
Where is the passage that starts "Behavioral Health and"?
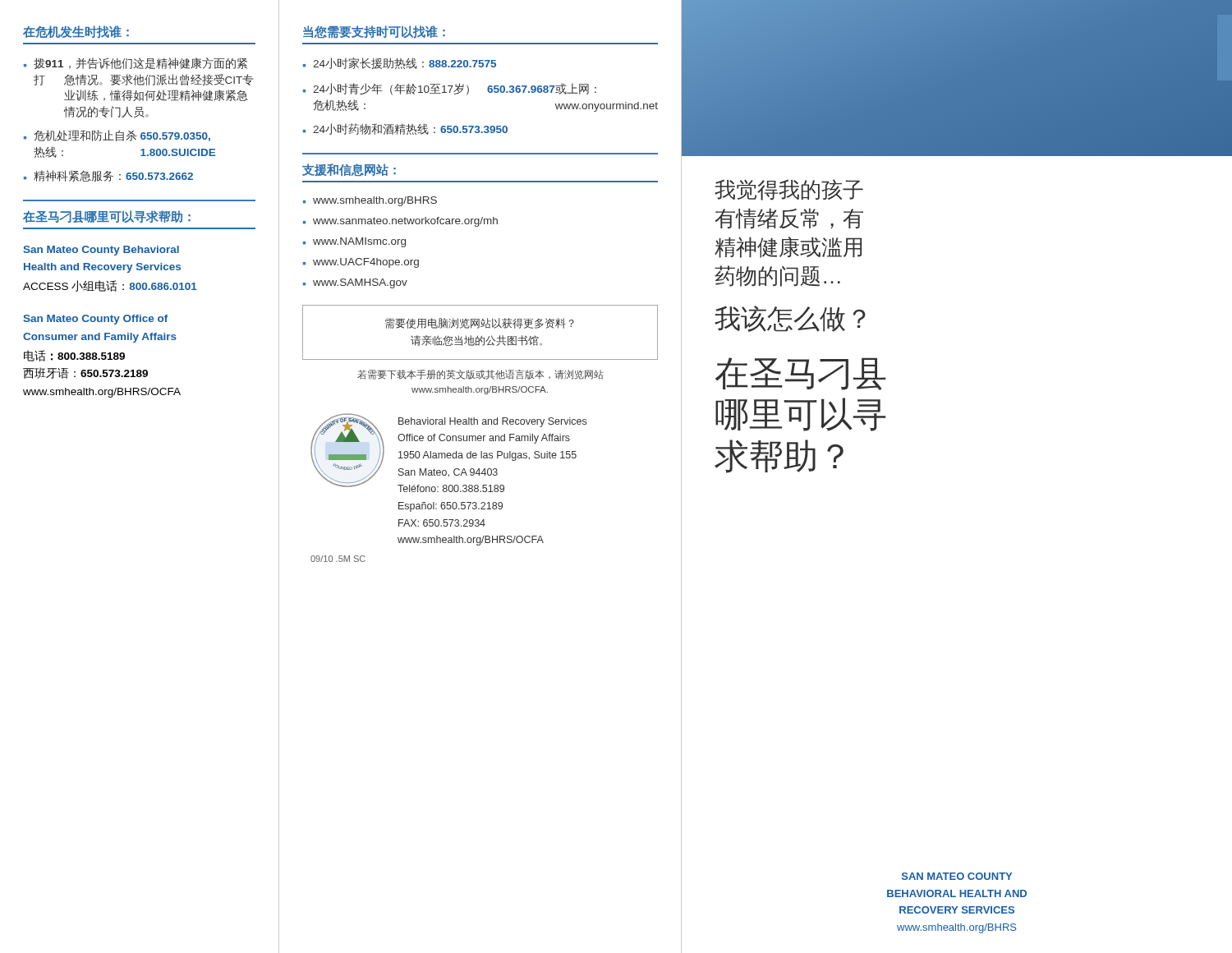[x=492, y=481]
